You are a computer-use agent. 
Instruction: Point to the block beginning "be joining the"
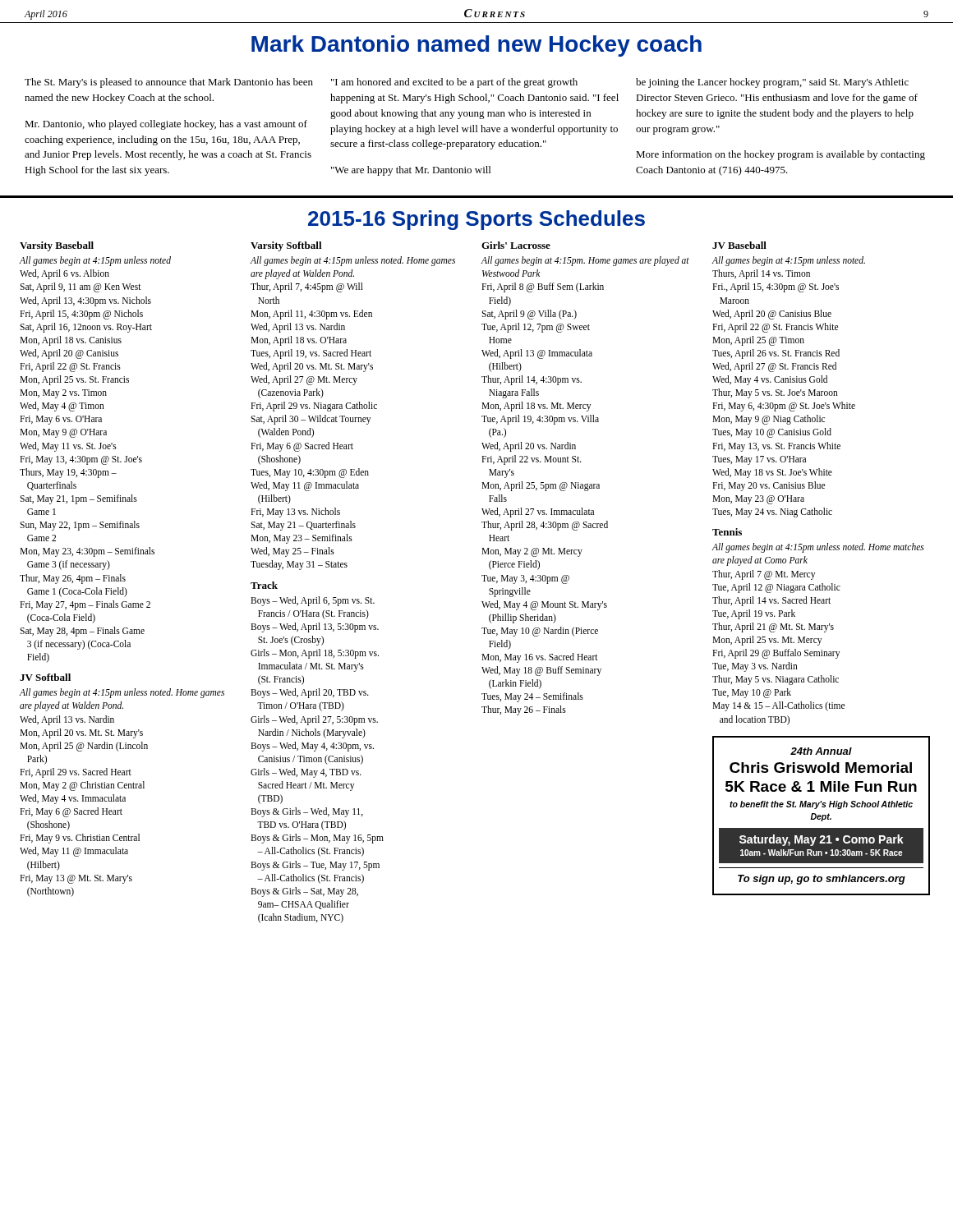tap(782, 127)
